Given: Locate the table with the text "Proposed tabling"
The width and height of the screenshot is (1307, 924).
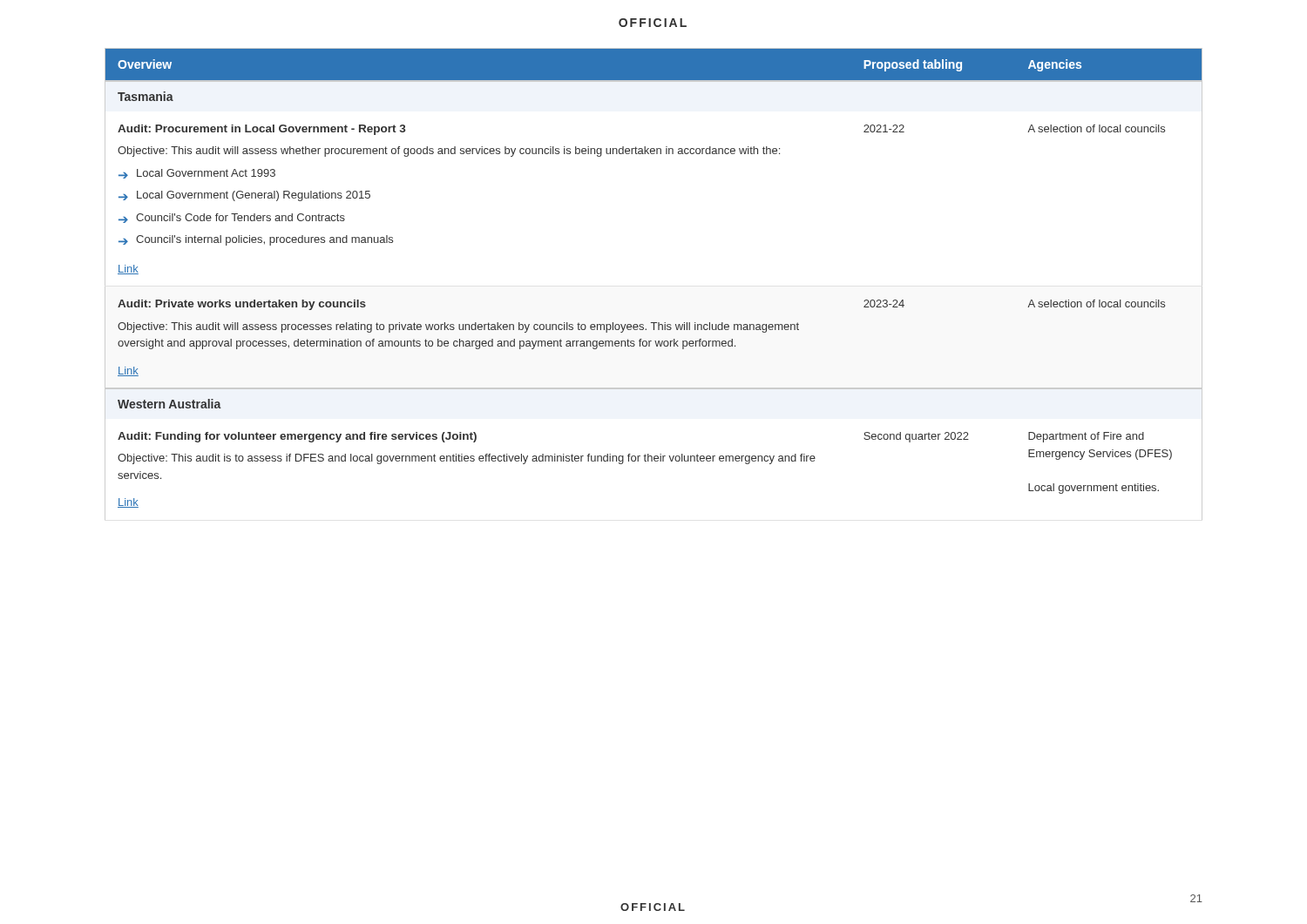Looking at the screenshot, I should coord(654,284).
